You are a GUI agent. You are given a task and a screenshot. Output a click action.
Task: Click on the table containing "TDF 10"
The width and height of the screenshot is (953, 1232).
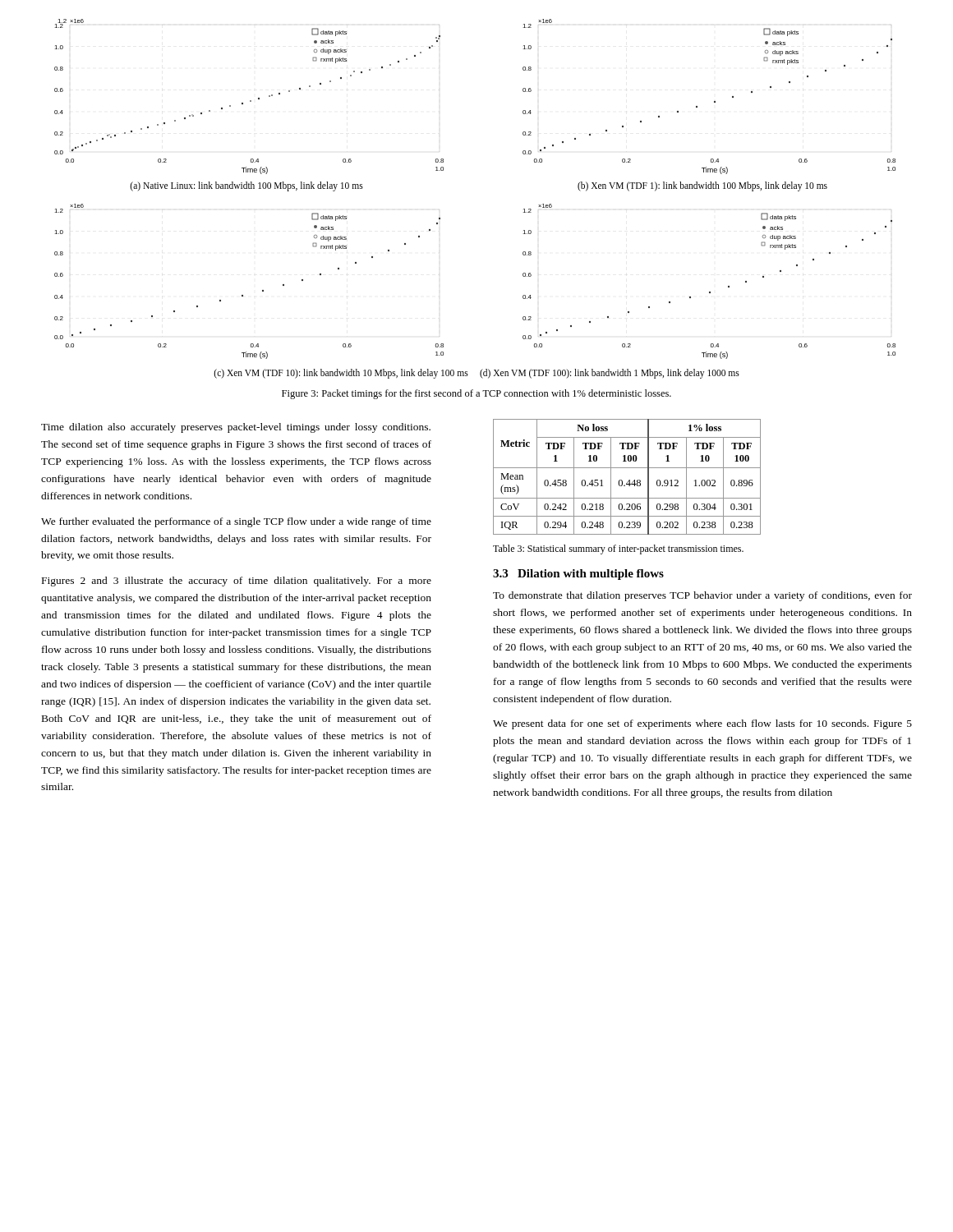(702, 477)
